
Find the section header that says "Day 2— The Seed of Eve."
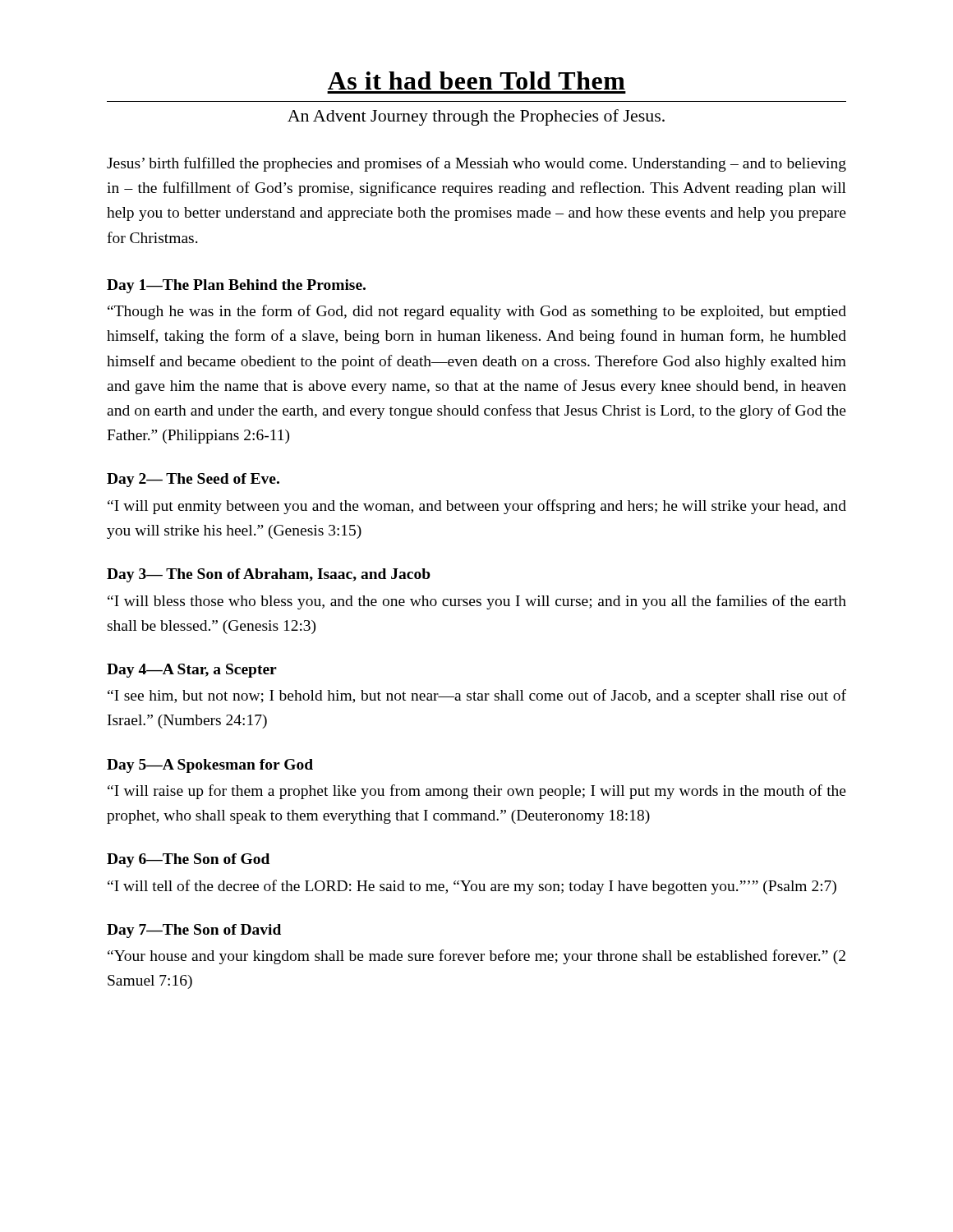tap(193, 479)
